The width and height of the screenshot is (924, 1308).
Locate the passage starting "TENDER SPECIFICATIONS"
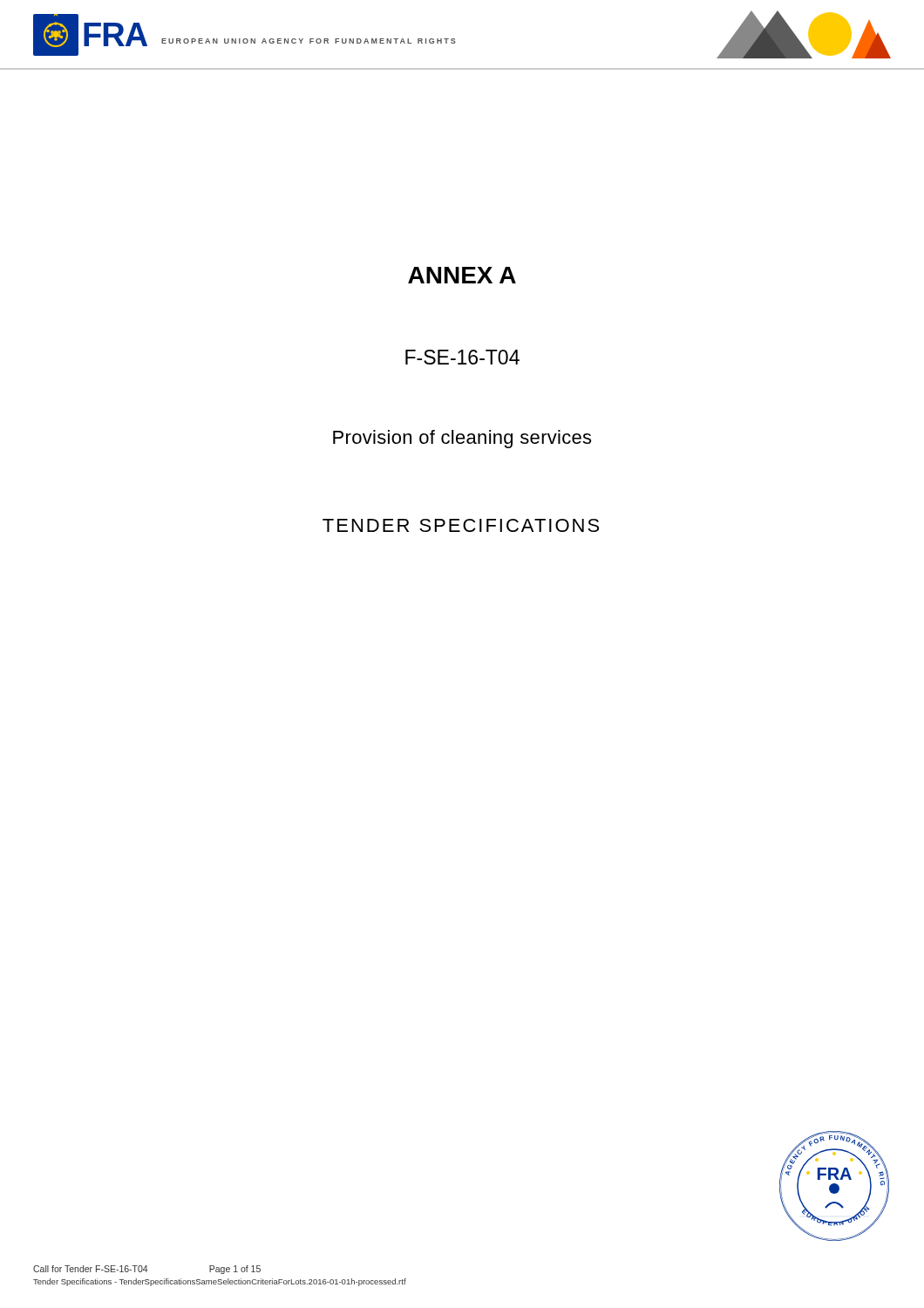coord(462,525)
